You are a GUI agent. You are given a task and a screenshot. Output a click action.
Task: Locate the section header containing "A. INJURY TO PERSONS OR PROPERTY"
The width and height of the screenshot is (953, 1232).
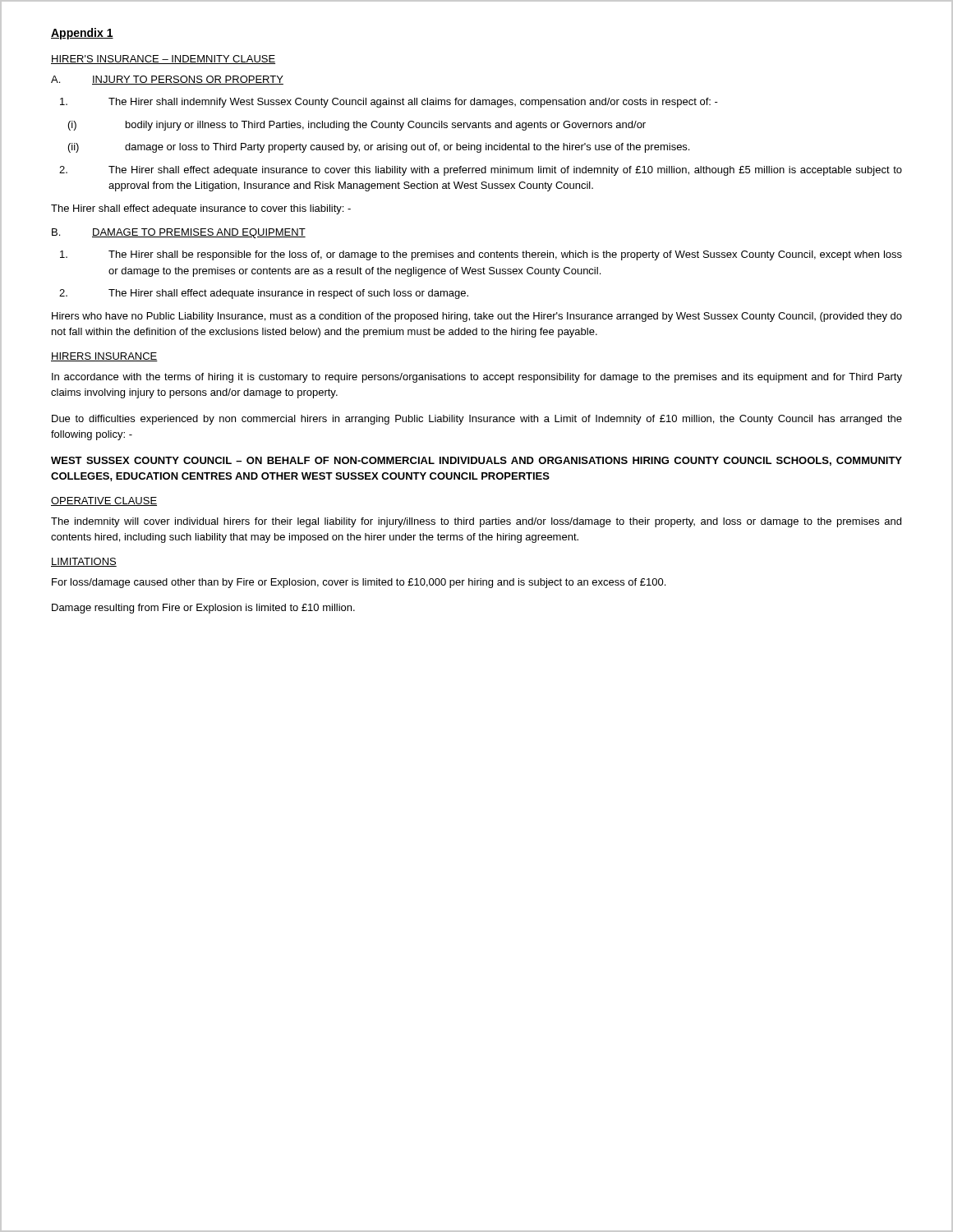pos(167,80)
